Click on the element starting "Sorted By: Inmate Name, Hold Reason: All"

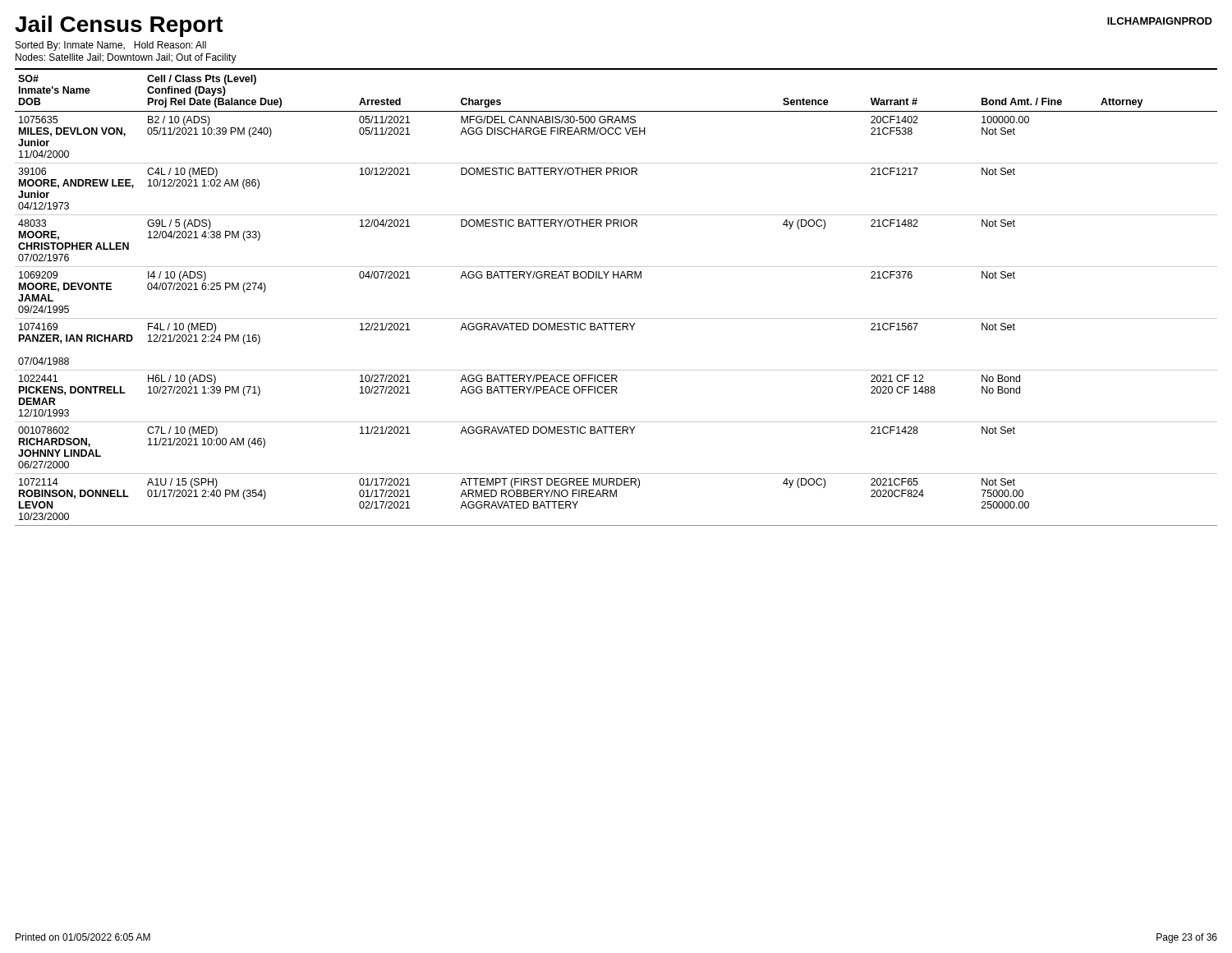pos(111,45)
